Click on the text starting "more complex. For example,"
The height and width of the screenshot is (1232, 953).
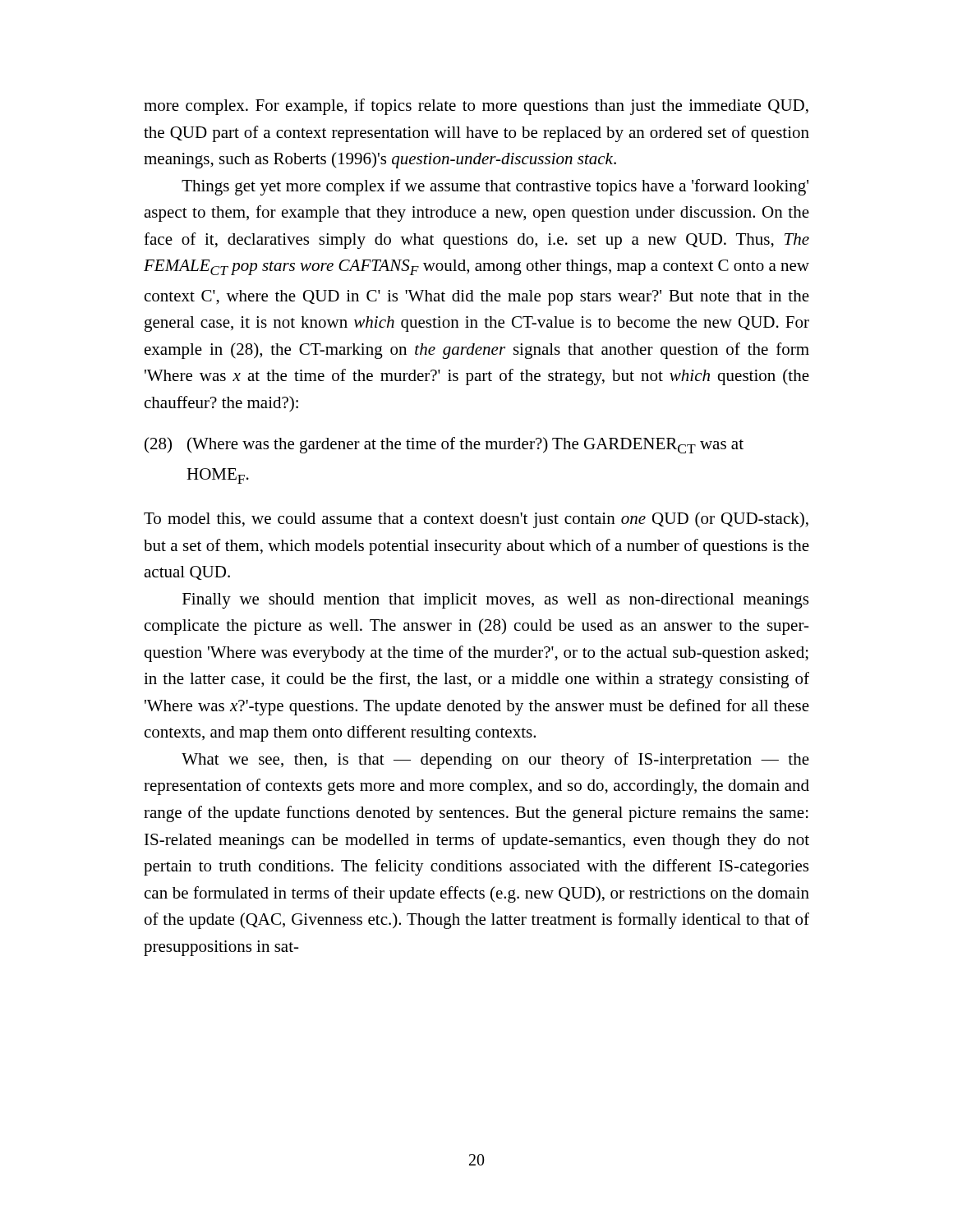point(476,254)
